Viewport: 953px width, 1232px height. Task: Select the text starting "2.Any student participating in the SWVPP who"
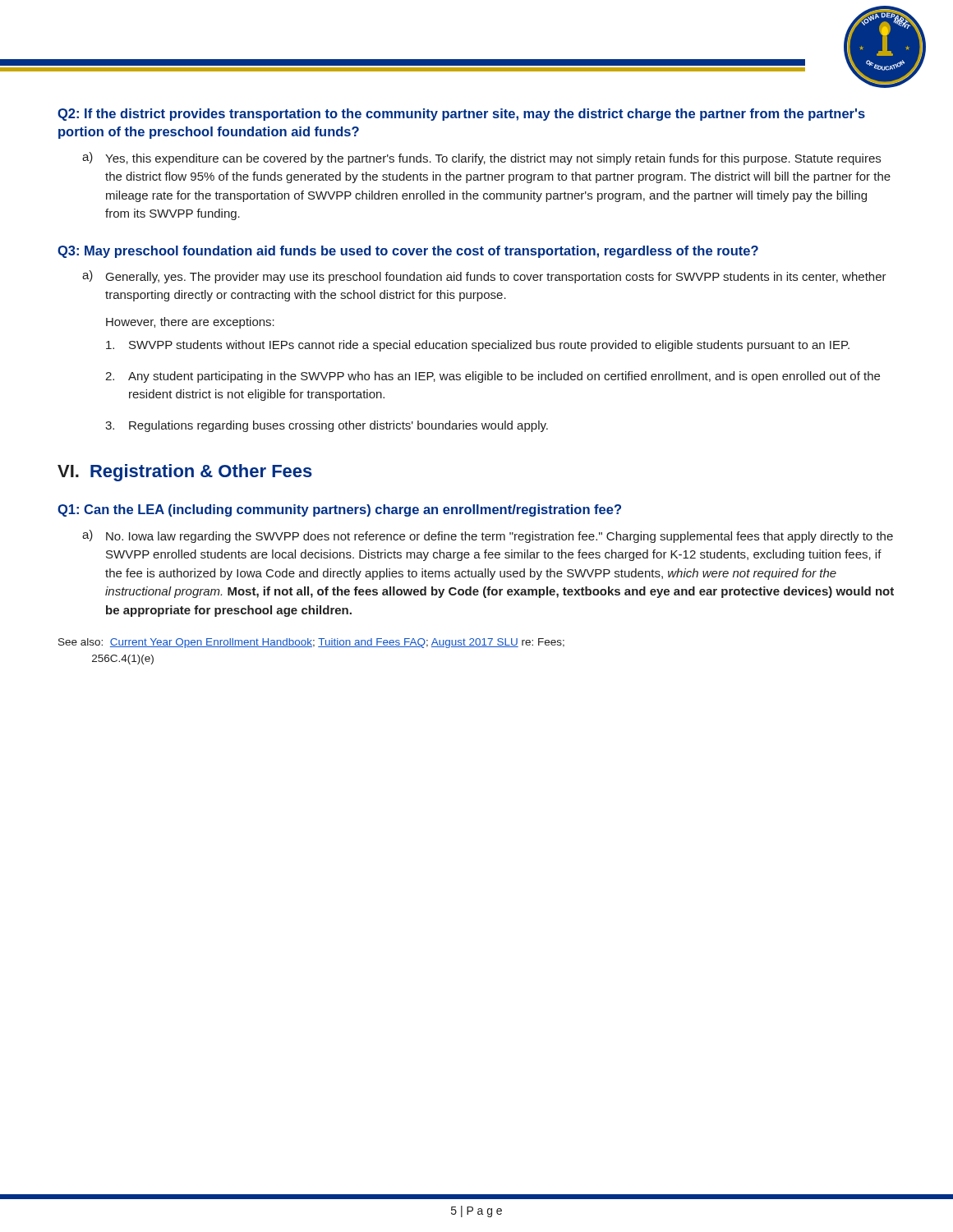500,385
